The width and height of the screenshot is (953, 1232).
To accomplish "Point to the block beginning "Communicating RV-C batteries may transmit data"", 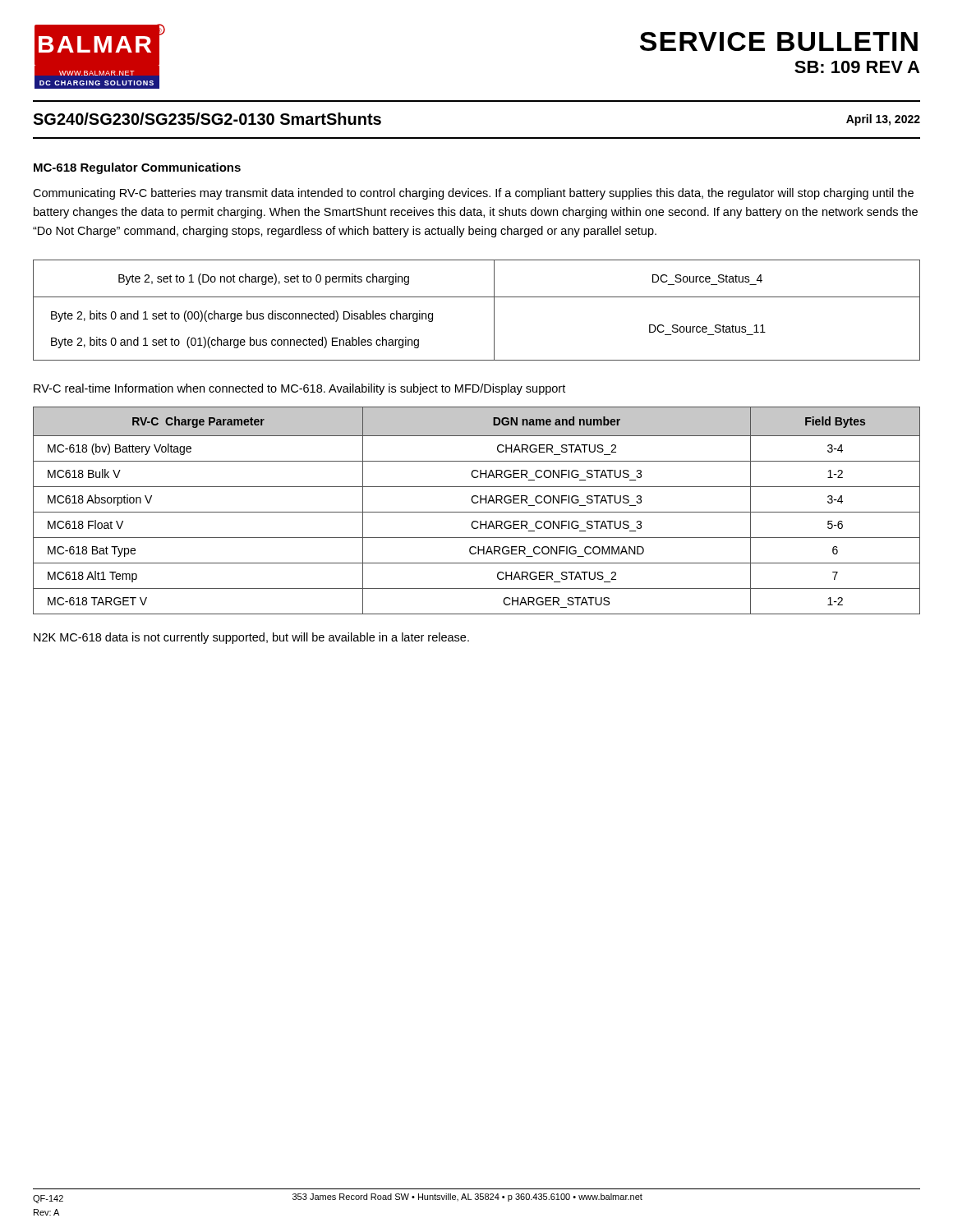I will (x=476, y=212).
